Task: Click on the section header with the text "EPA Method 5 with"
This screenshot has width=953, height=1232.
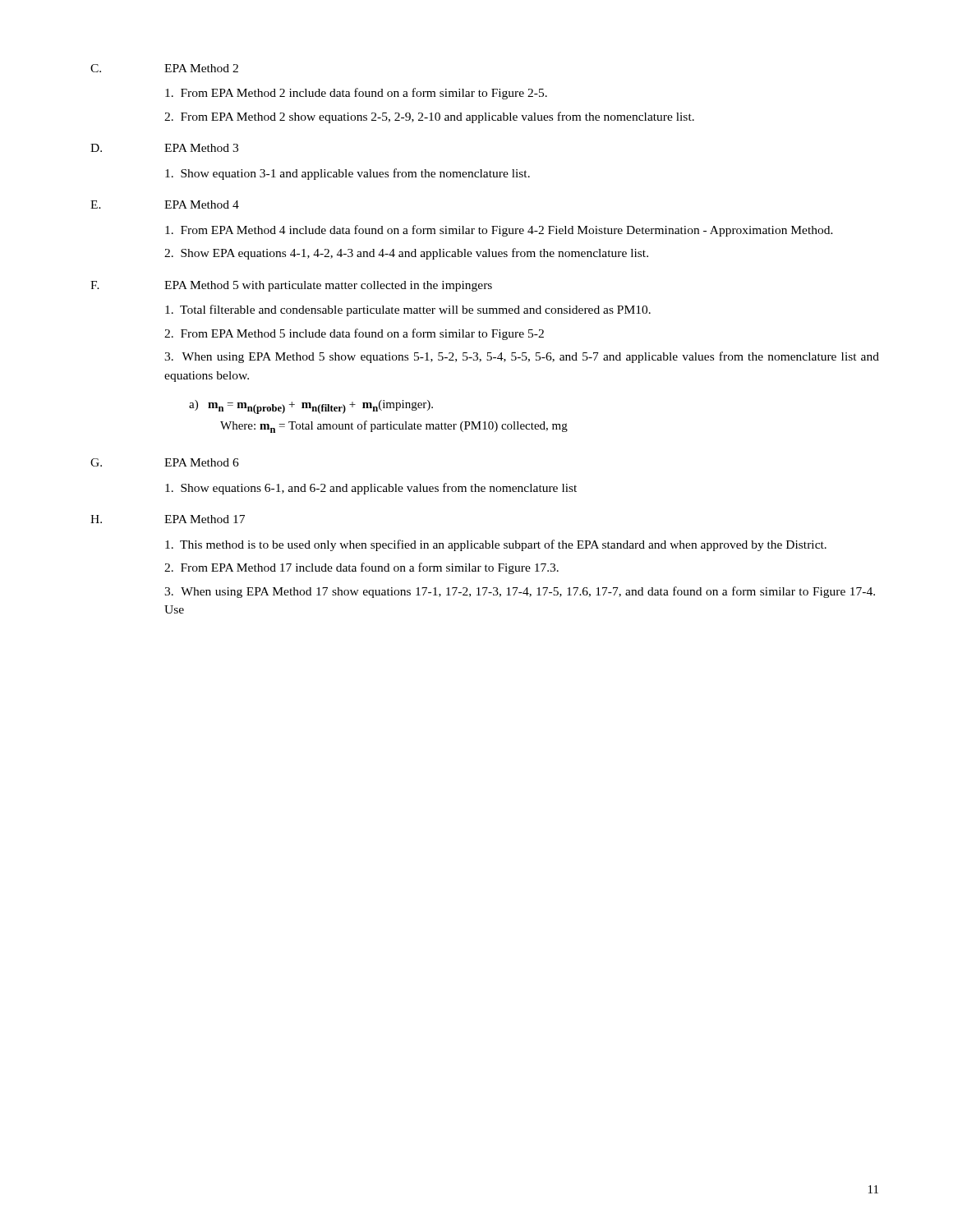Action: pyautogui.click(x=328, y=284)
